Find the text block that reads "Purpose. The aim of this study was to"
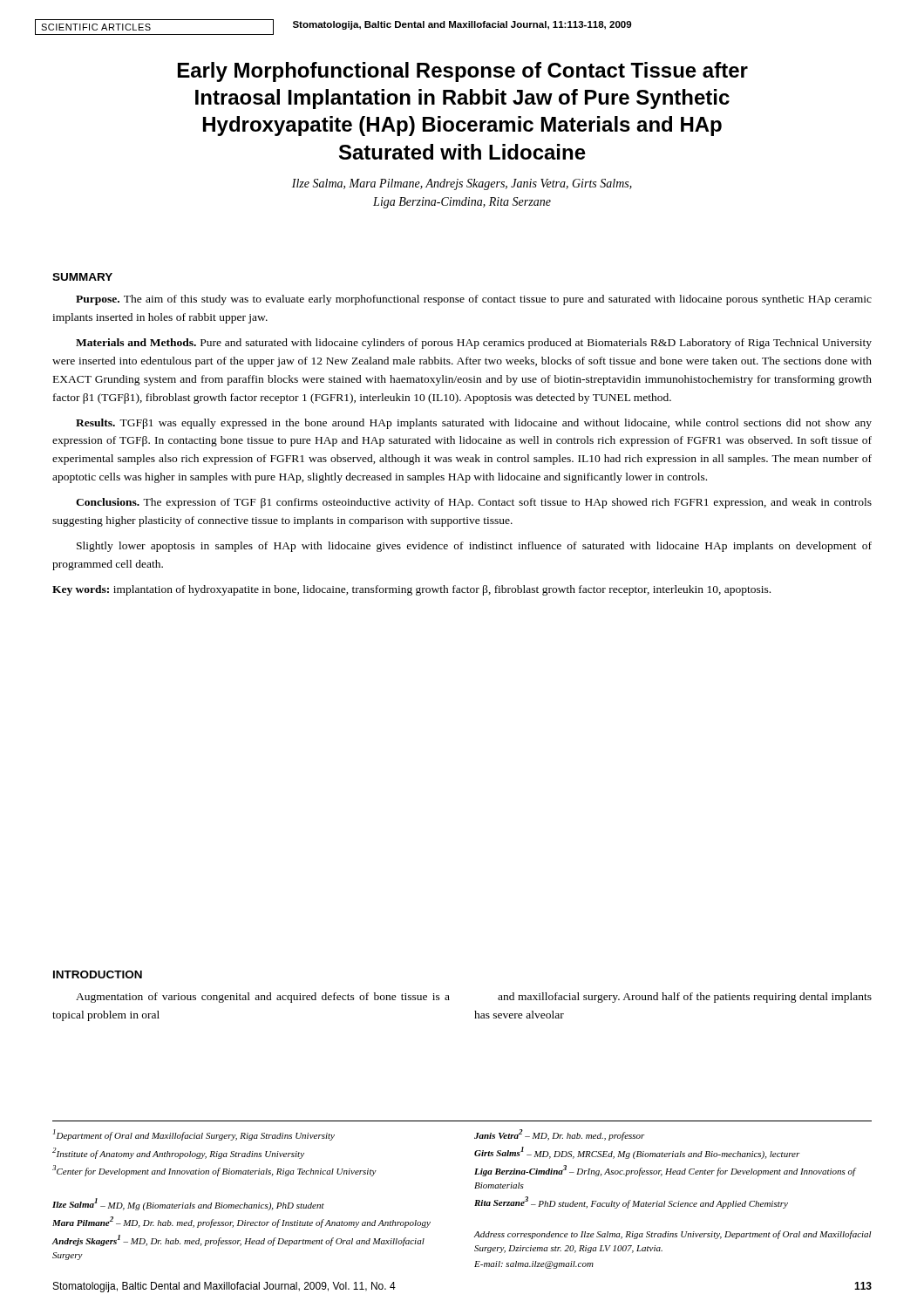The height and width of the screenshot is (1308, 924). tap(462, 432)
